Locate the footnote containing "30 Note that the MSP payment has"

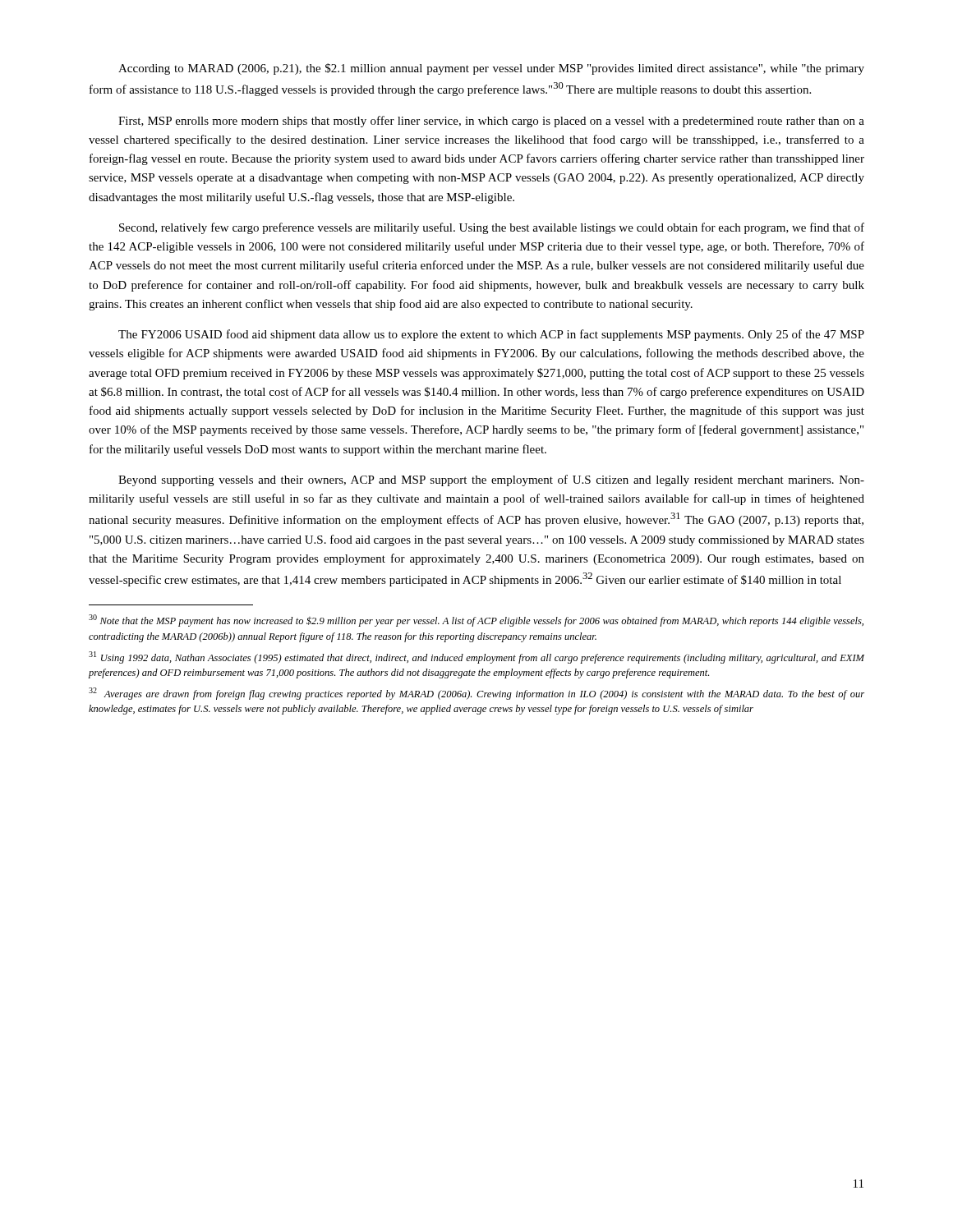(476, 627)
